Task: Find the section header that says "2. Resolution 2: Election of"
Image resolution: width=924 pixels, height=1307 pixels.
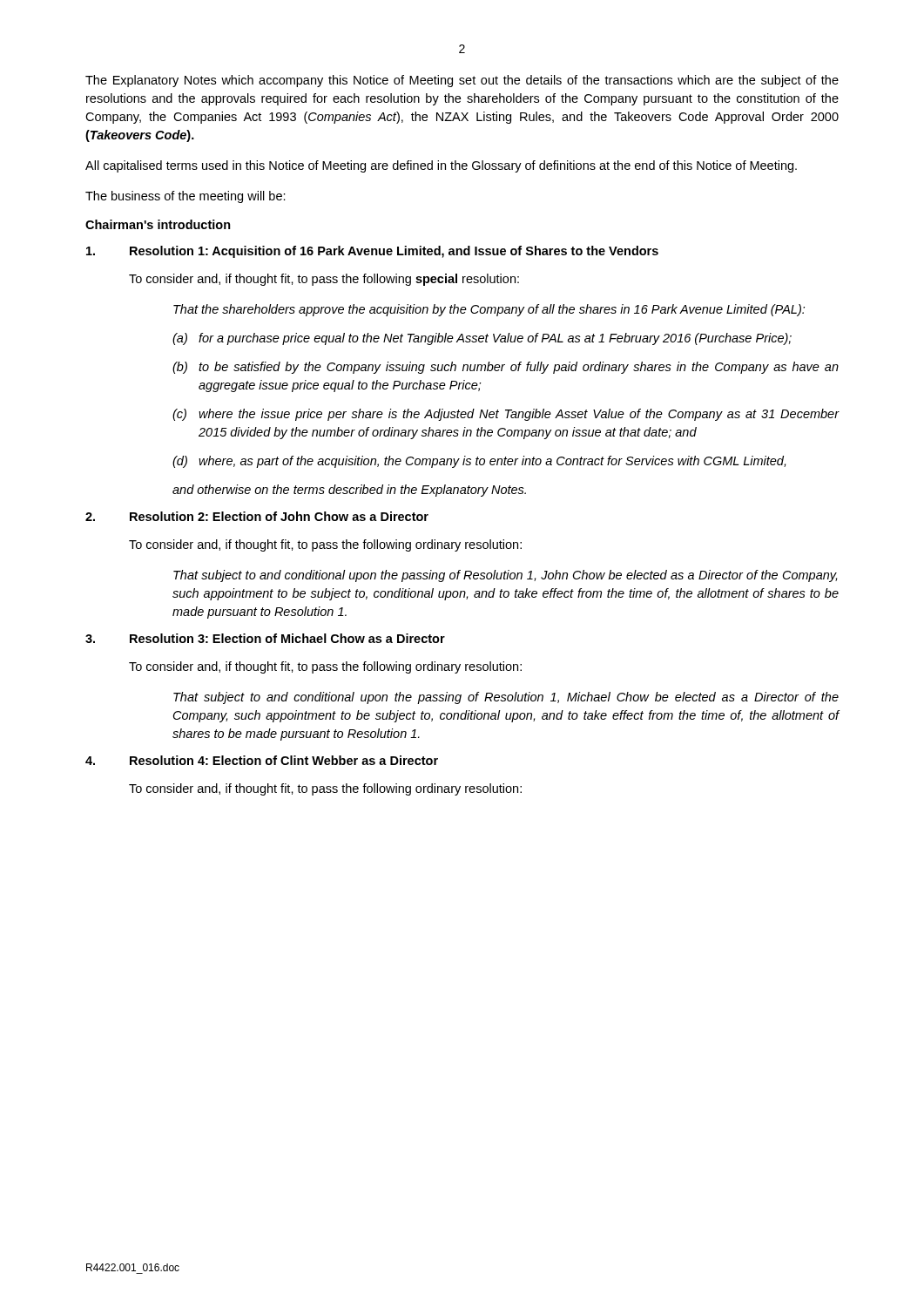Action: 257,516
